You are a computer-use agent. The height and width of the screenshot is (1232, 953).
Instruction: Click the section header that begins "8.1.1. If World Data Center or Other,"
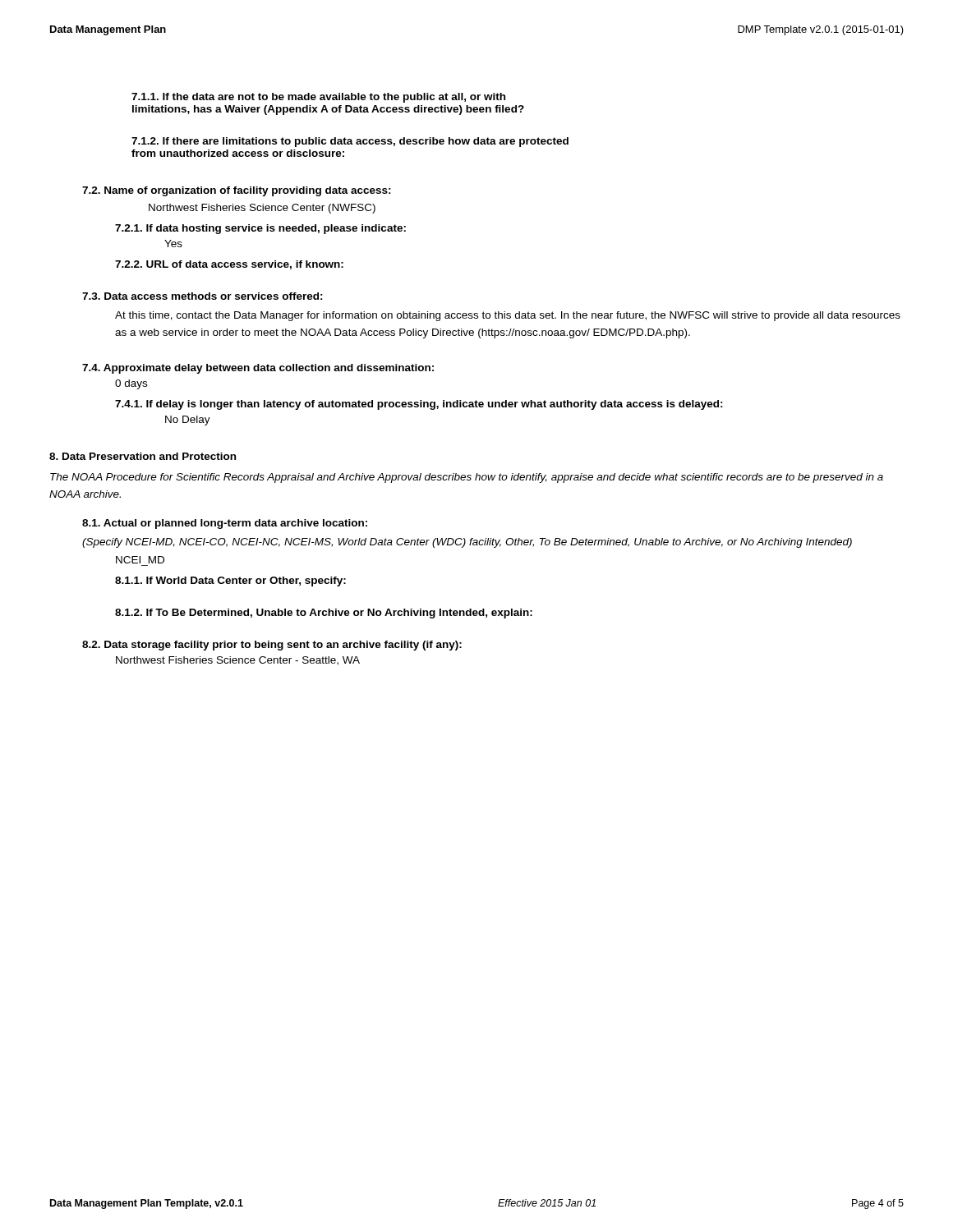tap(231, 580)
